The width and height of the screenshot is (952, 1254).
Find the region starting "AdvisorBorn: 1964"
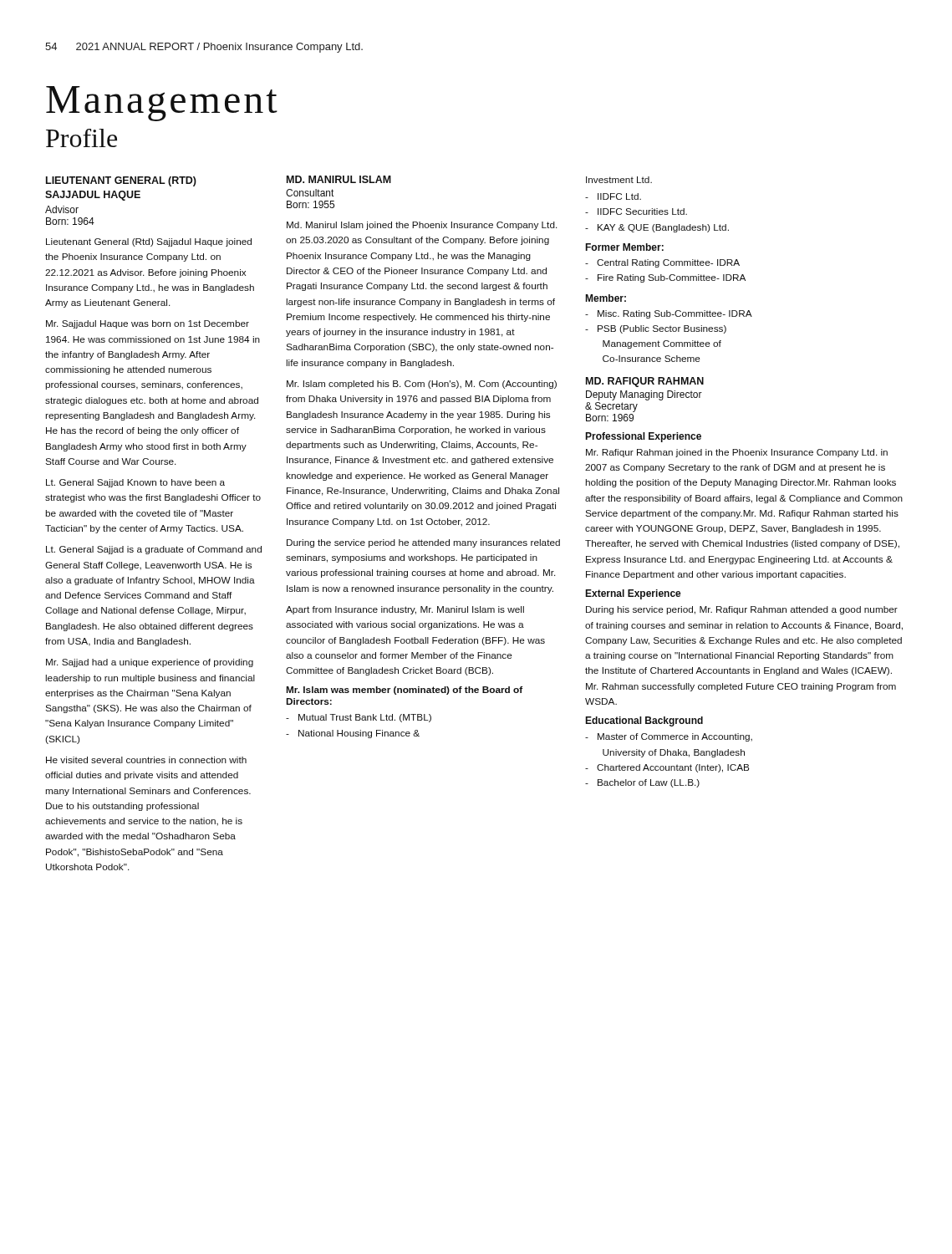coord(70,216)
